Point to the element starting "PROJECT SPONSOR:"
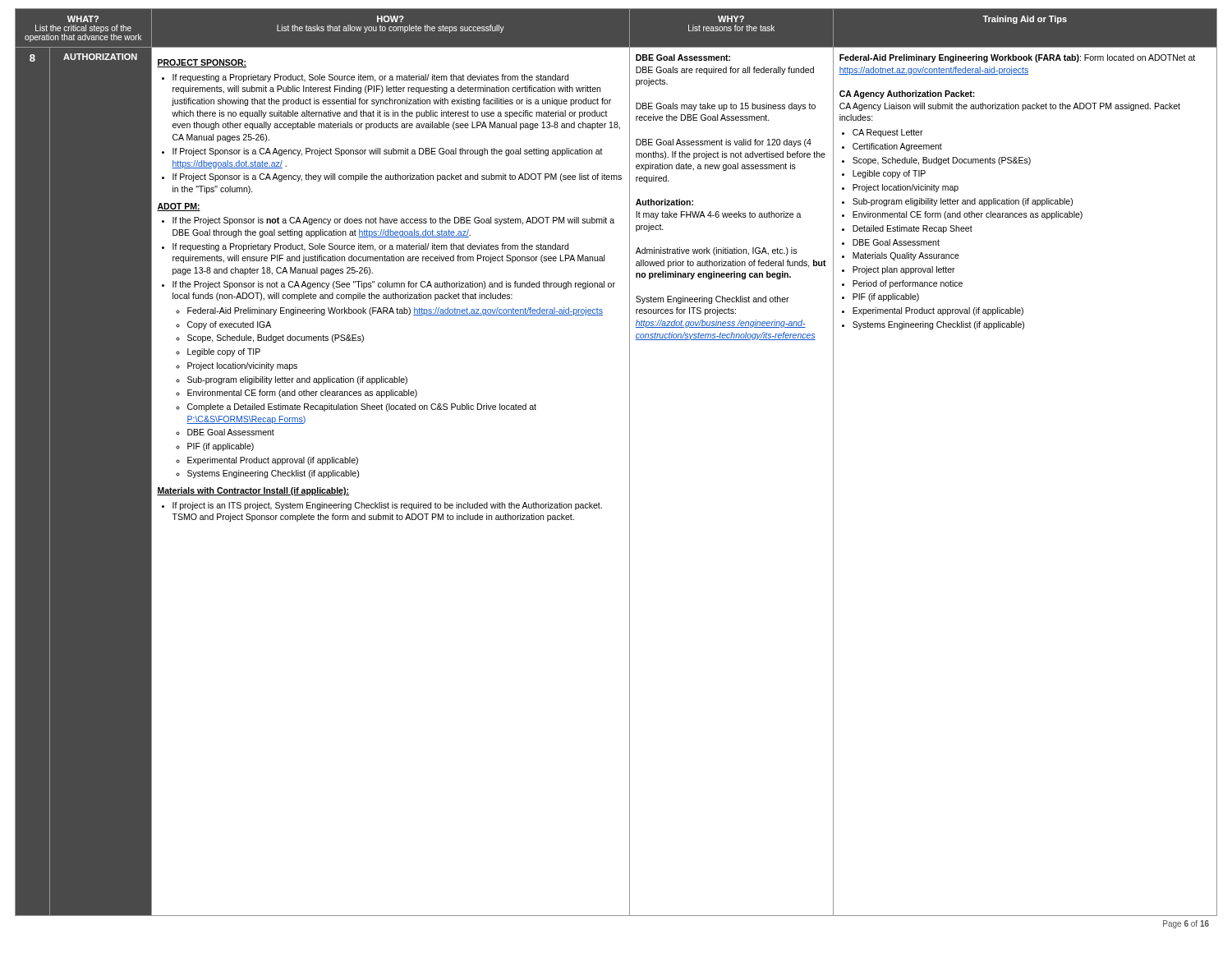Viewport: 1232px width, 953px height. [x=202, y=63]
